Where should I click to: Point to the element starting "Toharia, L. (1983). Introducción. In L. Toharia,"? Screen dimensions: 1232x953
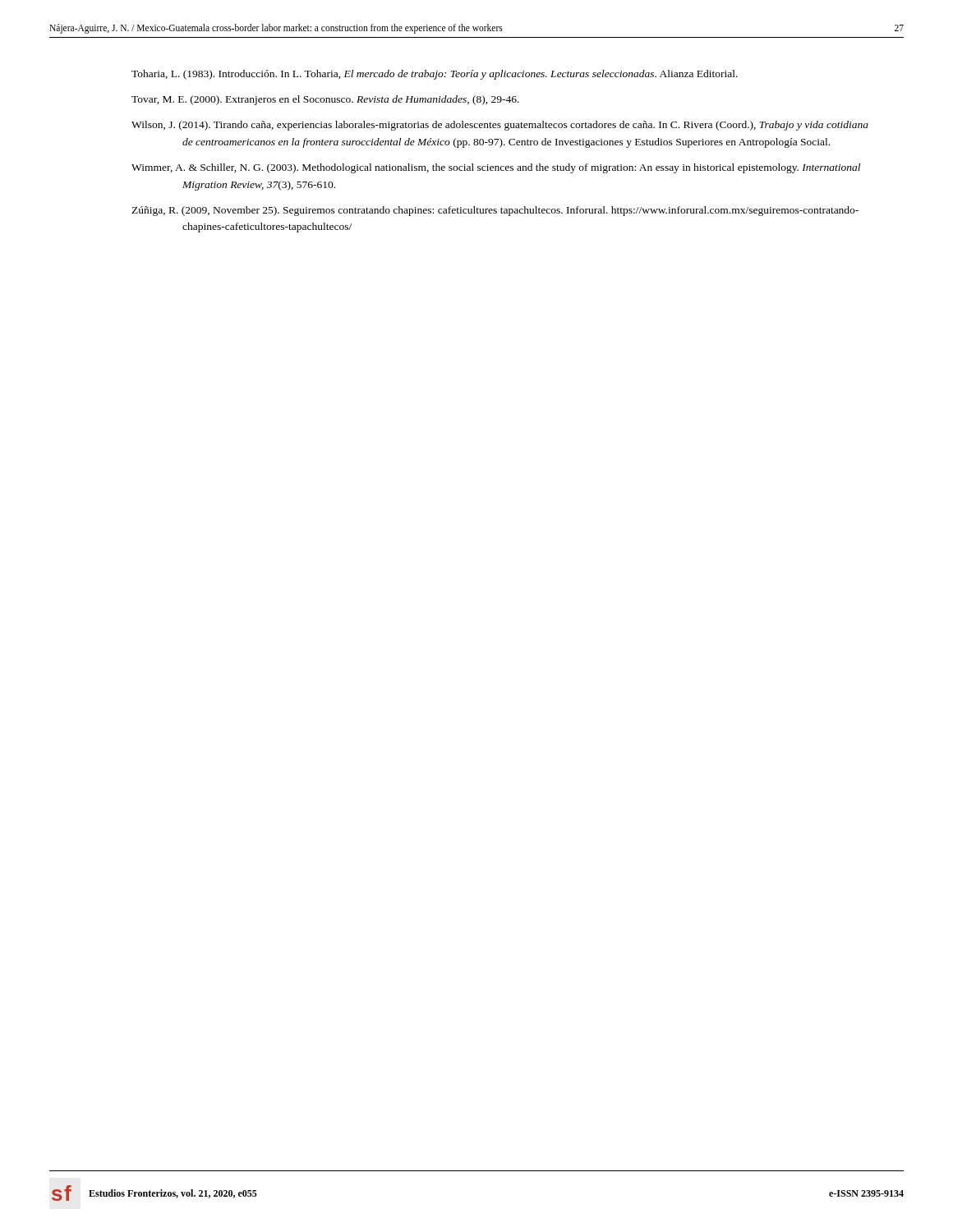tap(435, 74)
